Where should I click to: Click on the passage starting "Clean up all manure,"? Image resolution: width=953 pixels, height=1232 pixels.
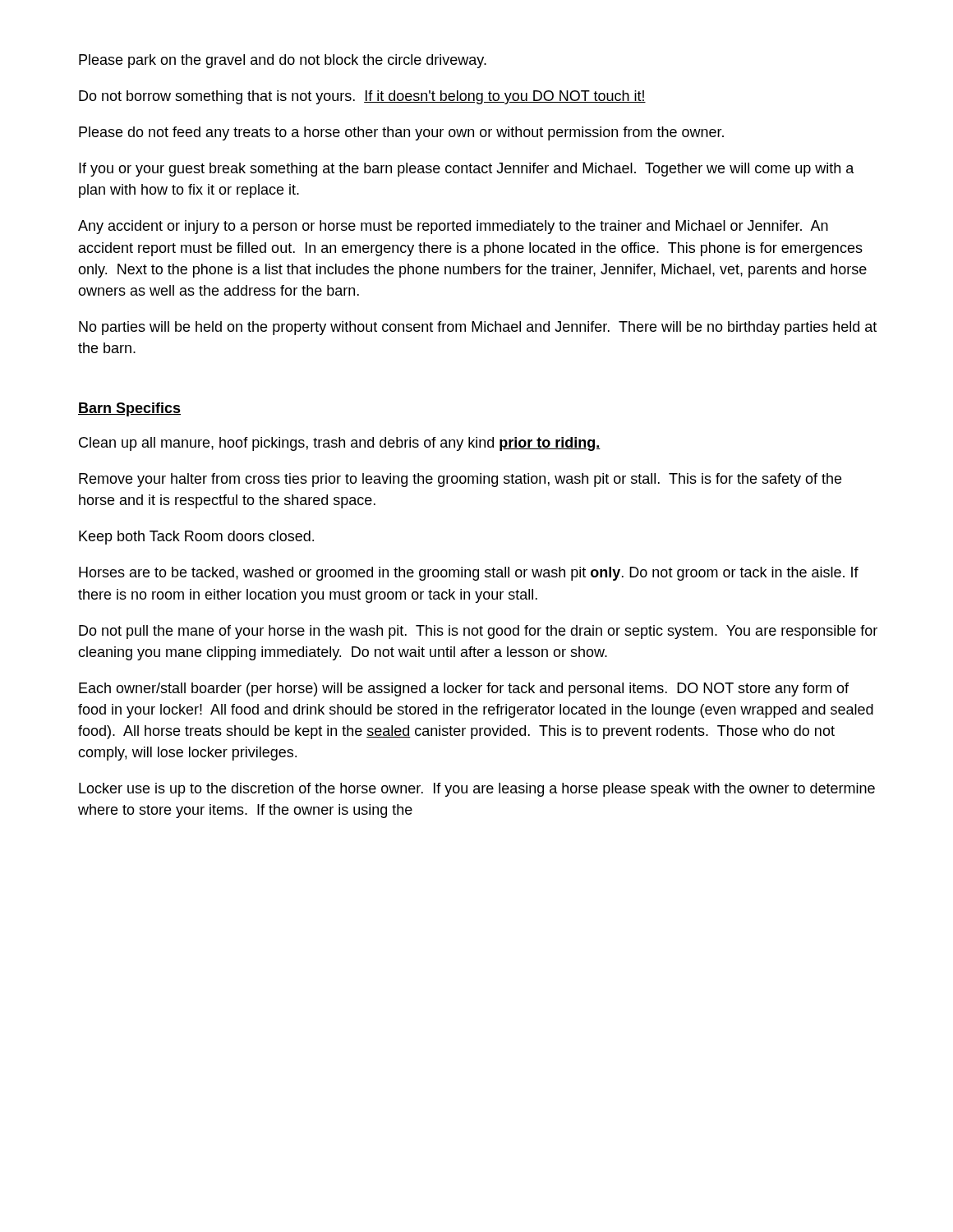pos(339,443)
